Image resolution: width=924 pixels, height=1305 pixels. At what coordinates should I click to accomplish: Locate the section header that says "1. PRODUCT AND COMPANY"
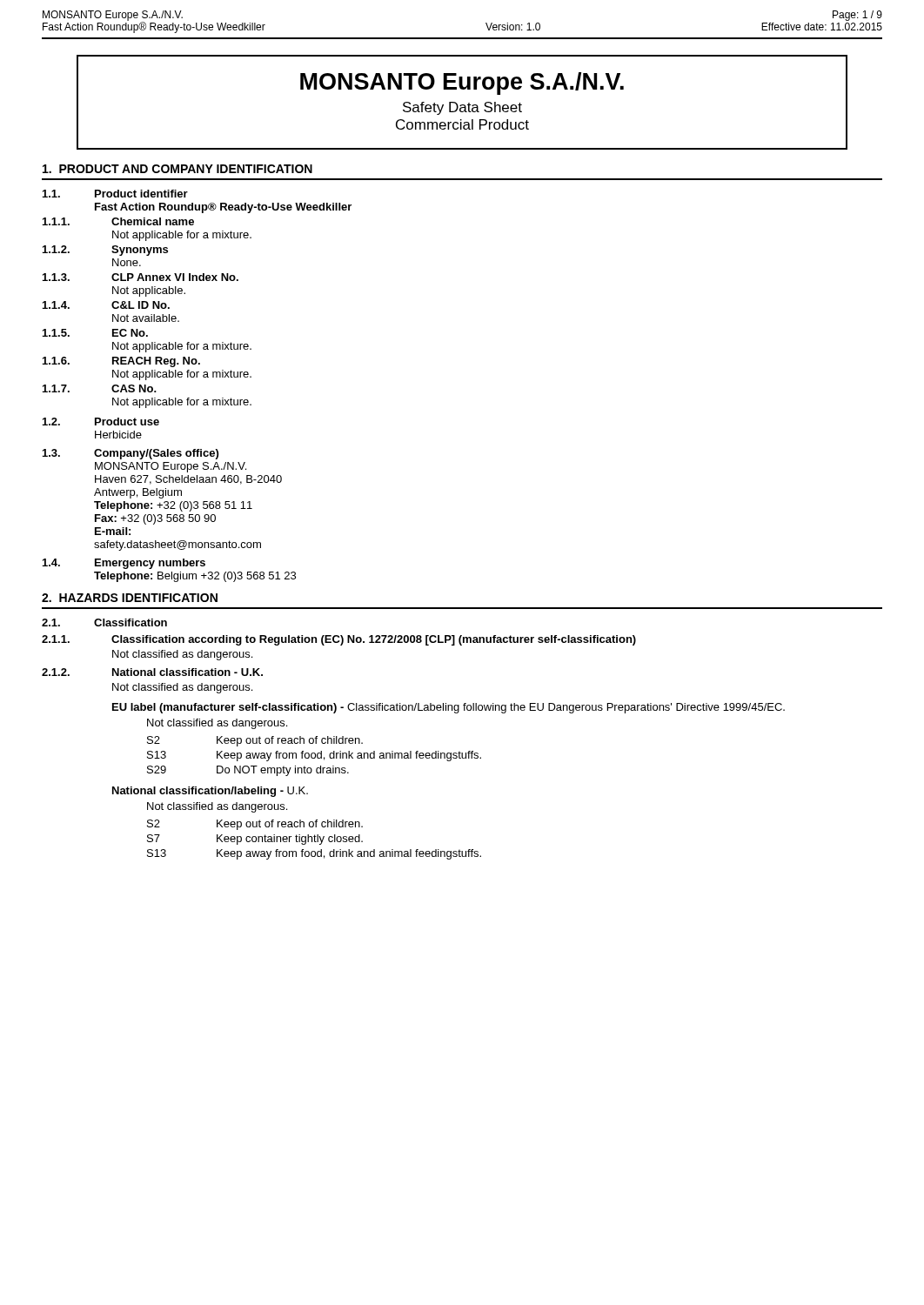[x=177, y=169]
